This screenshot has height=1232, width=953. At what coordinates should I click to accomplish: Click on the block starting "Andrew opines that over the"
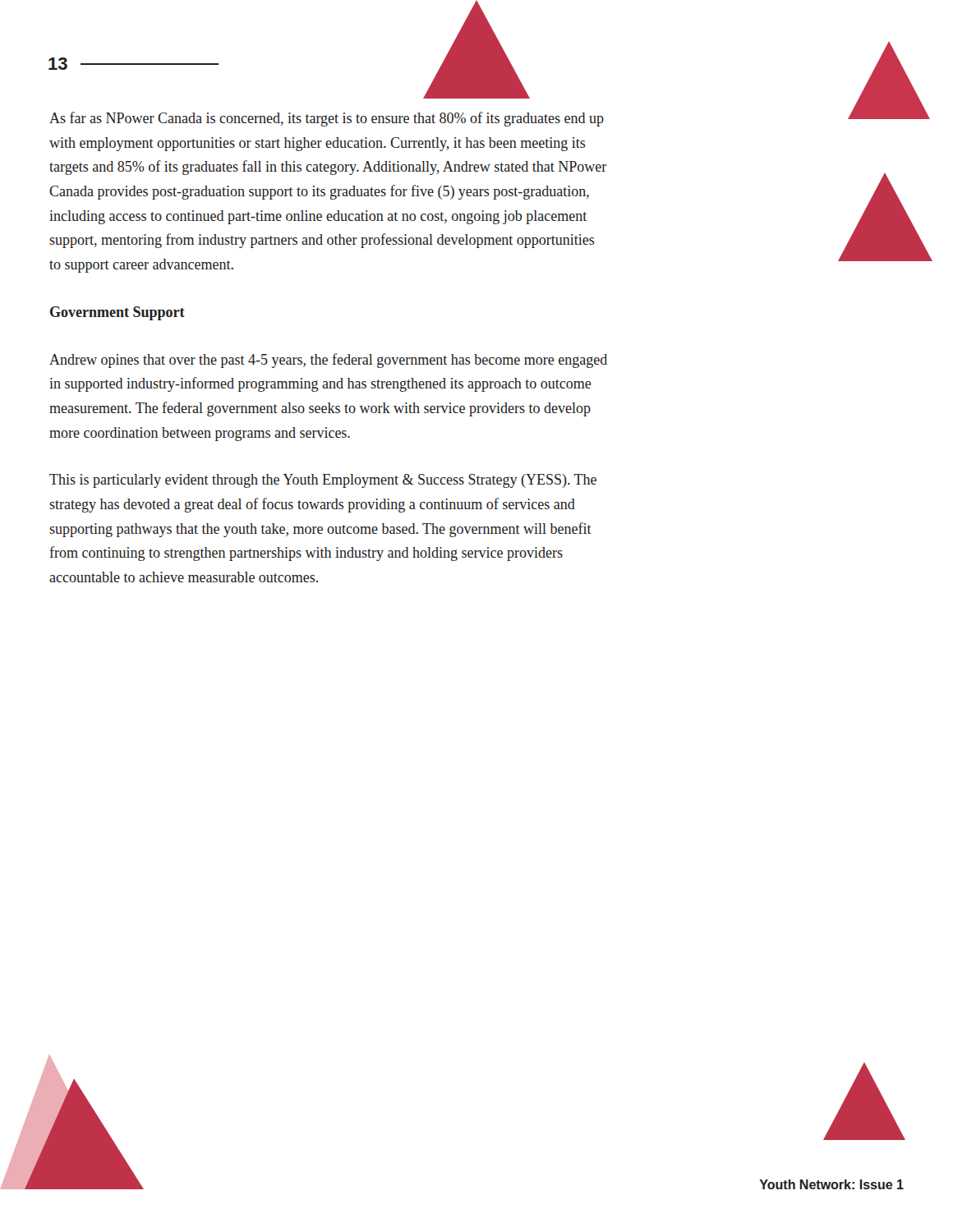[x=329, y=397]
